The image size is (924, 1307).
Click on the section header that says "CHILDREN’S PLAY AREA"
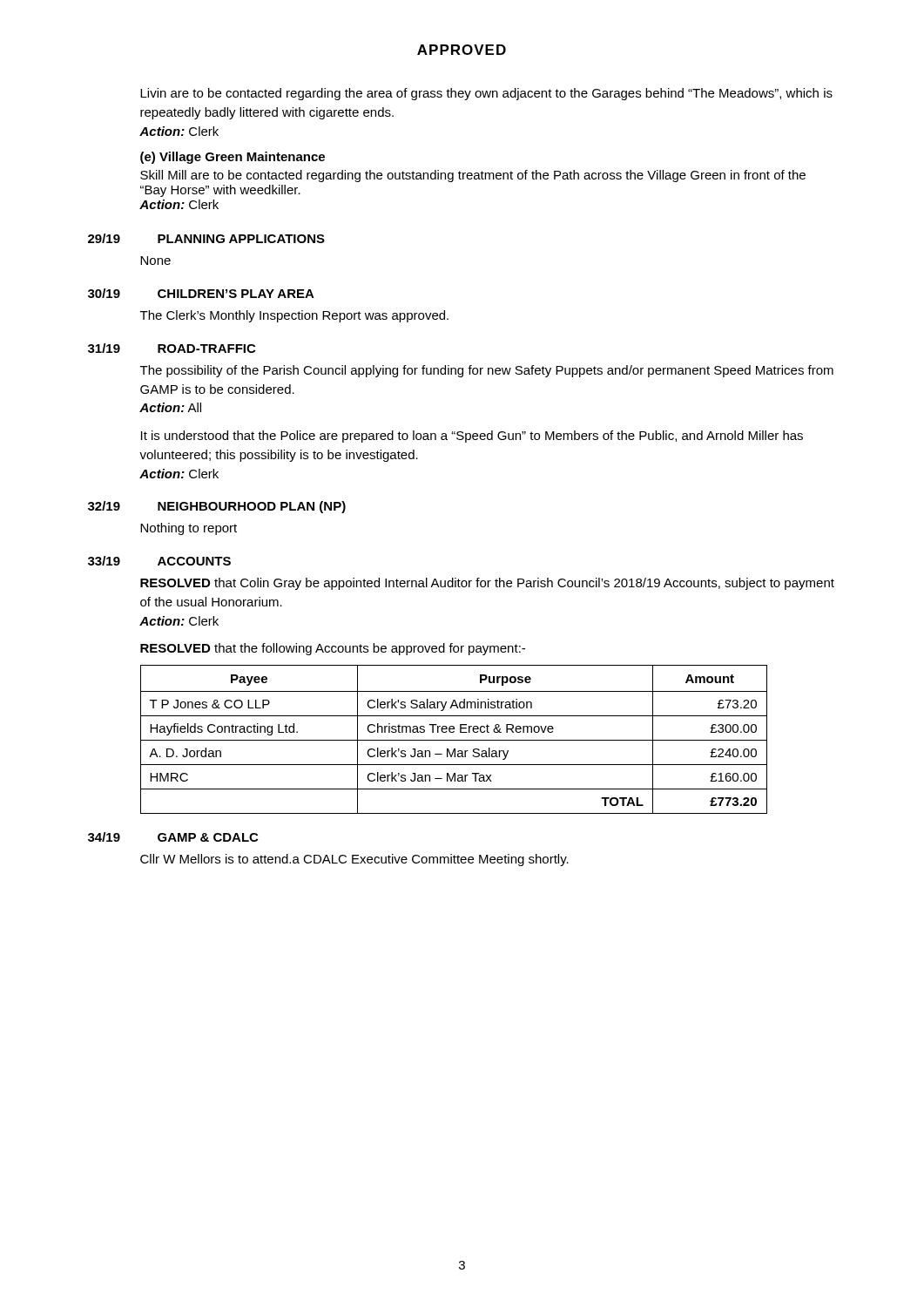236,293
